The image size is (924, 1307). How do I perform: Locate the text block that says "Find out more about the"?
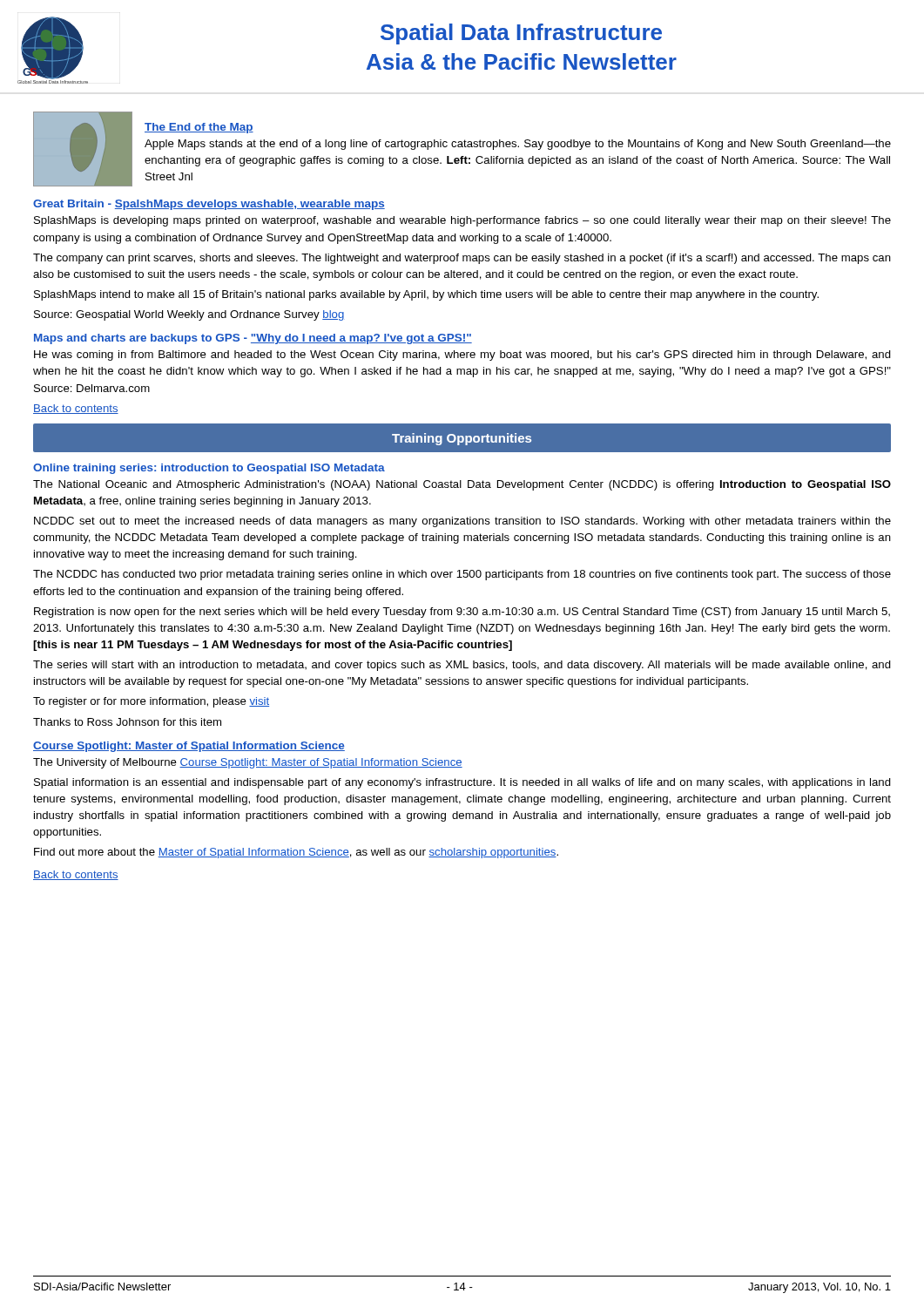(296, 852)
